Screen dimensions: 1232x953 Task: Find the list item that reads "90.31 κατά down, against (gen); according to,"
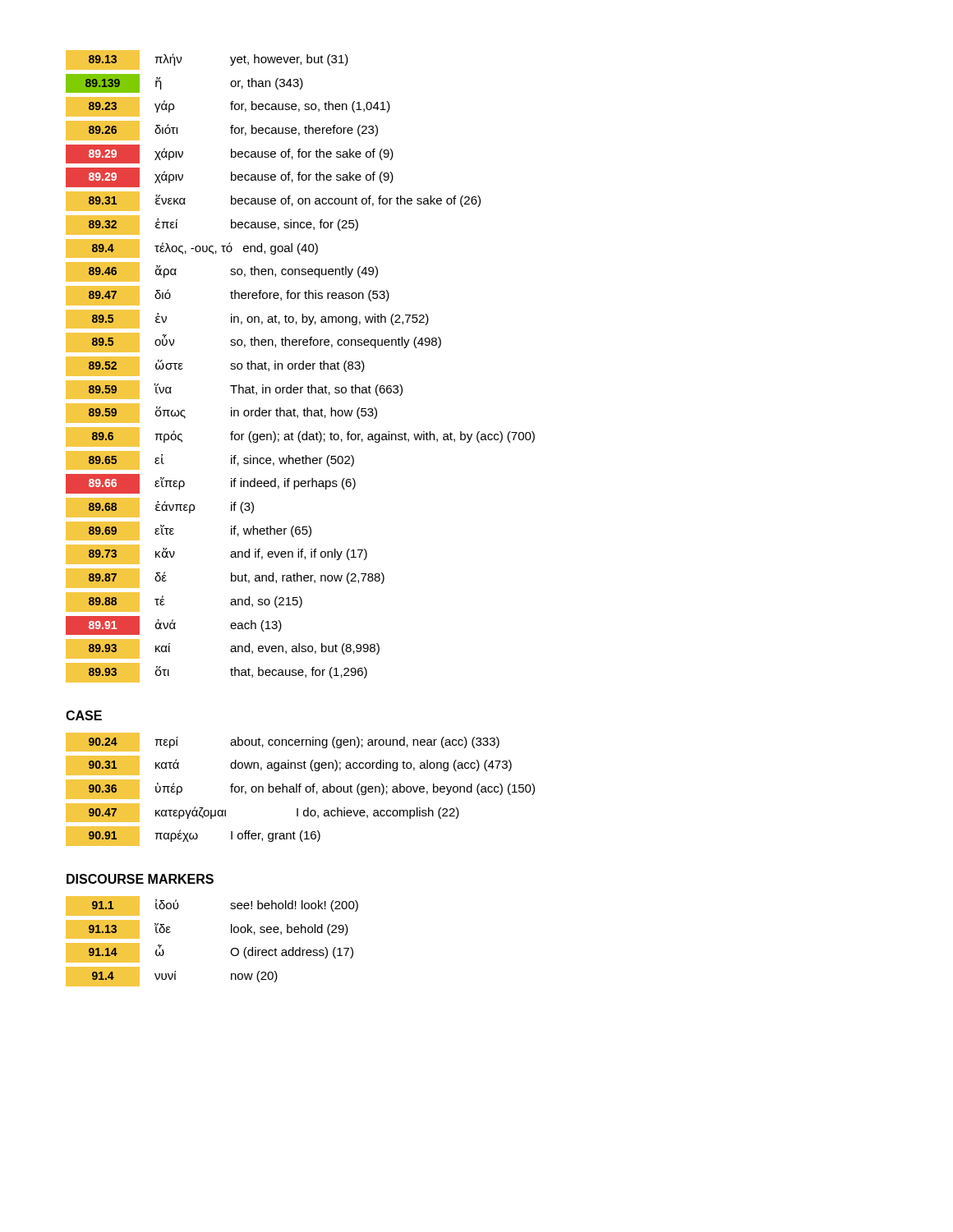pyautogui.click(x=289, y=765)
